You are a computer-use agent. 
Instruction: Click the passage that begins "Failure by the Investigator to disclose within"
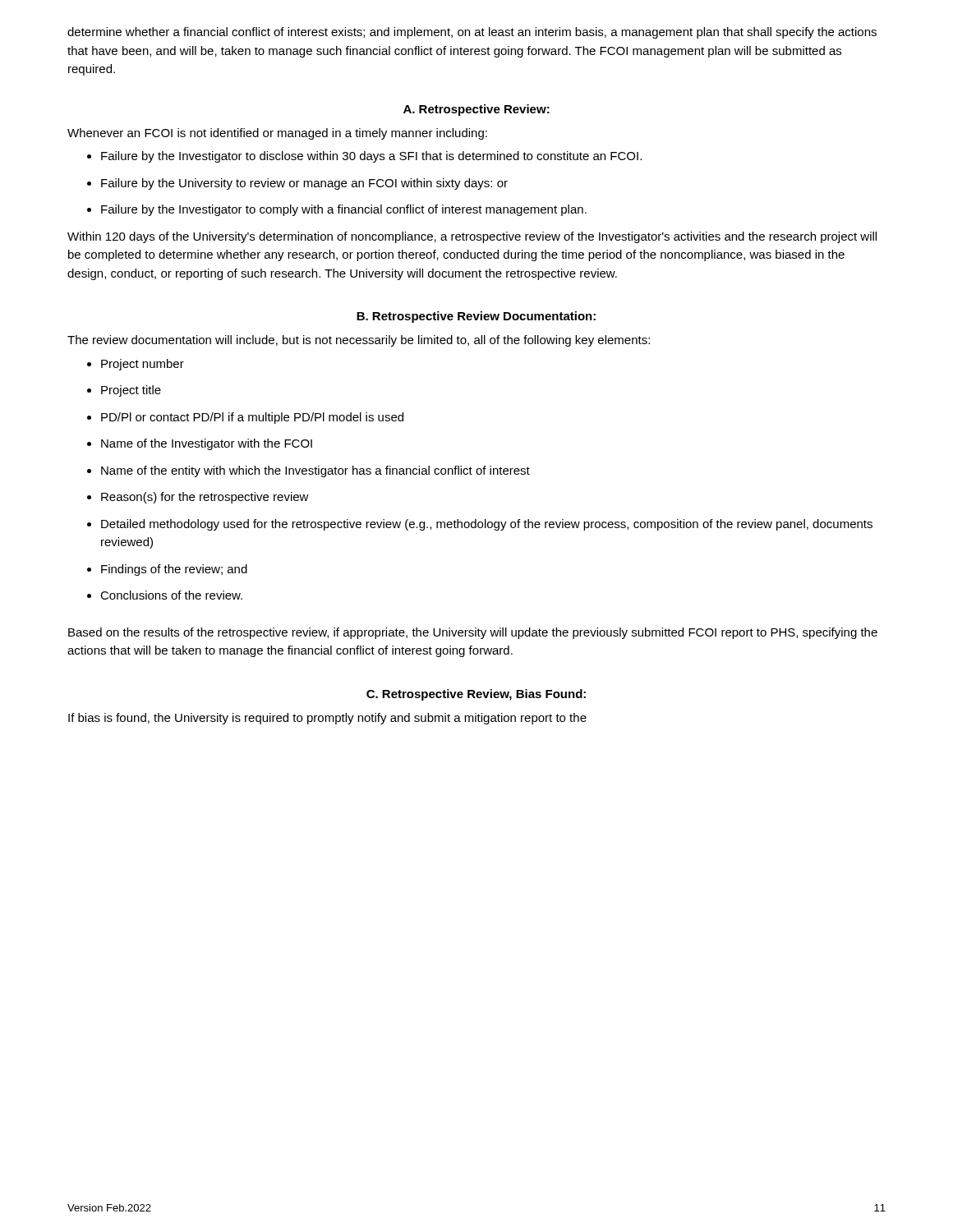click(x=476, y=156)
